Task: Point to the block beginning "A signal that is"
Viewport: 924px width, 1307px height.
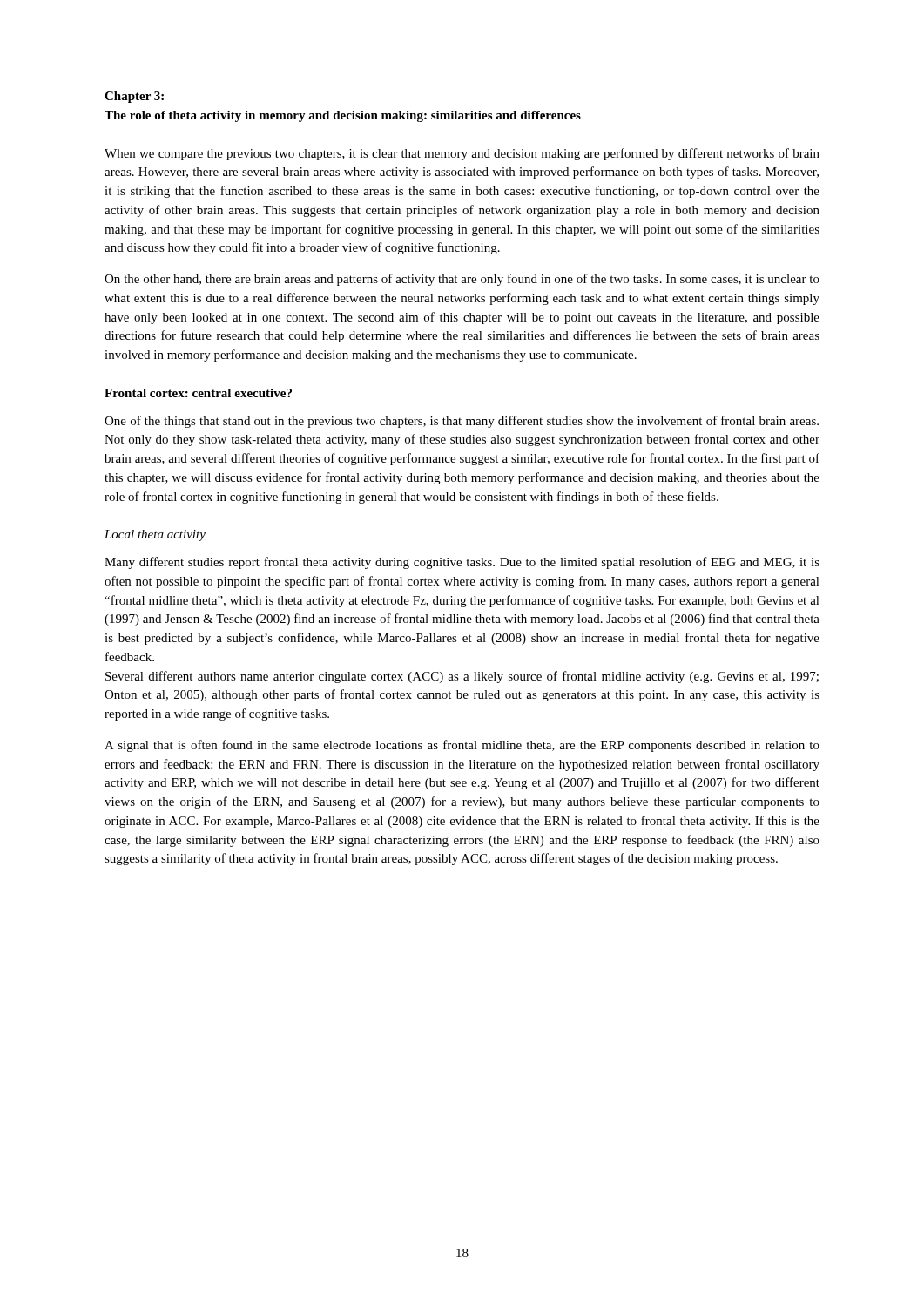Action: (462, 802)
